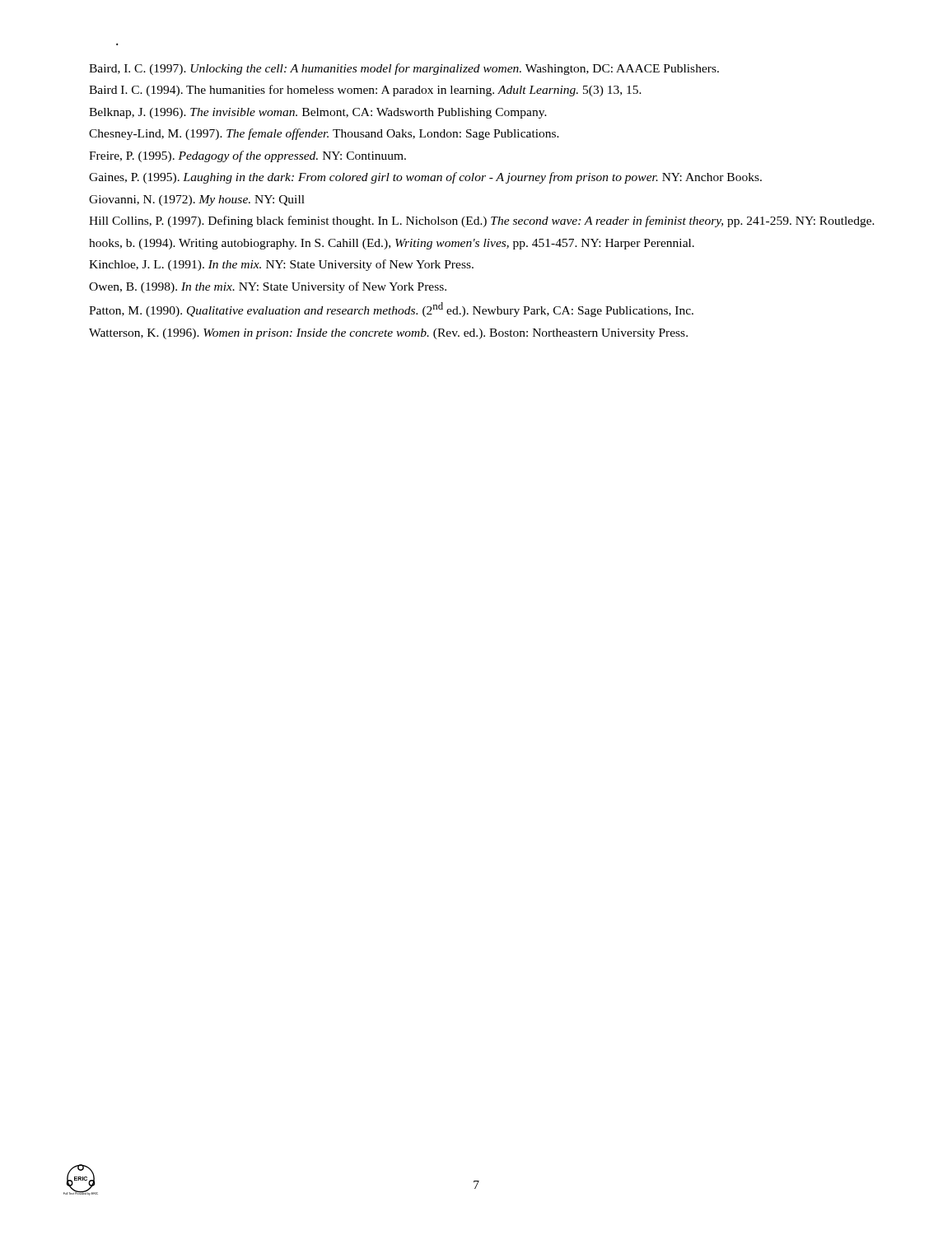The image size is (952, 1235).
Task: Select the list item with the text "Watterson, K. (1996). Women in prison:"
Action: point(389,332)
